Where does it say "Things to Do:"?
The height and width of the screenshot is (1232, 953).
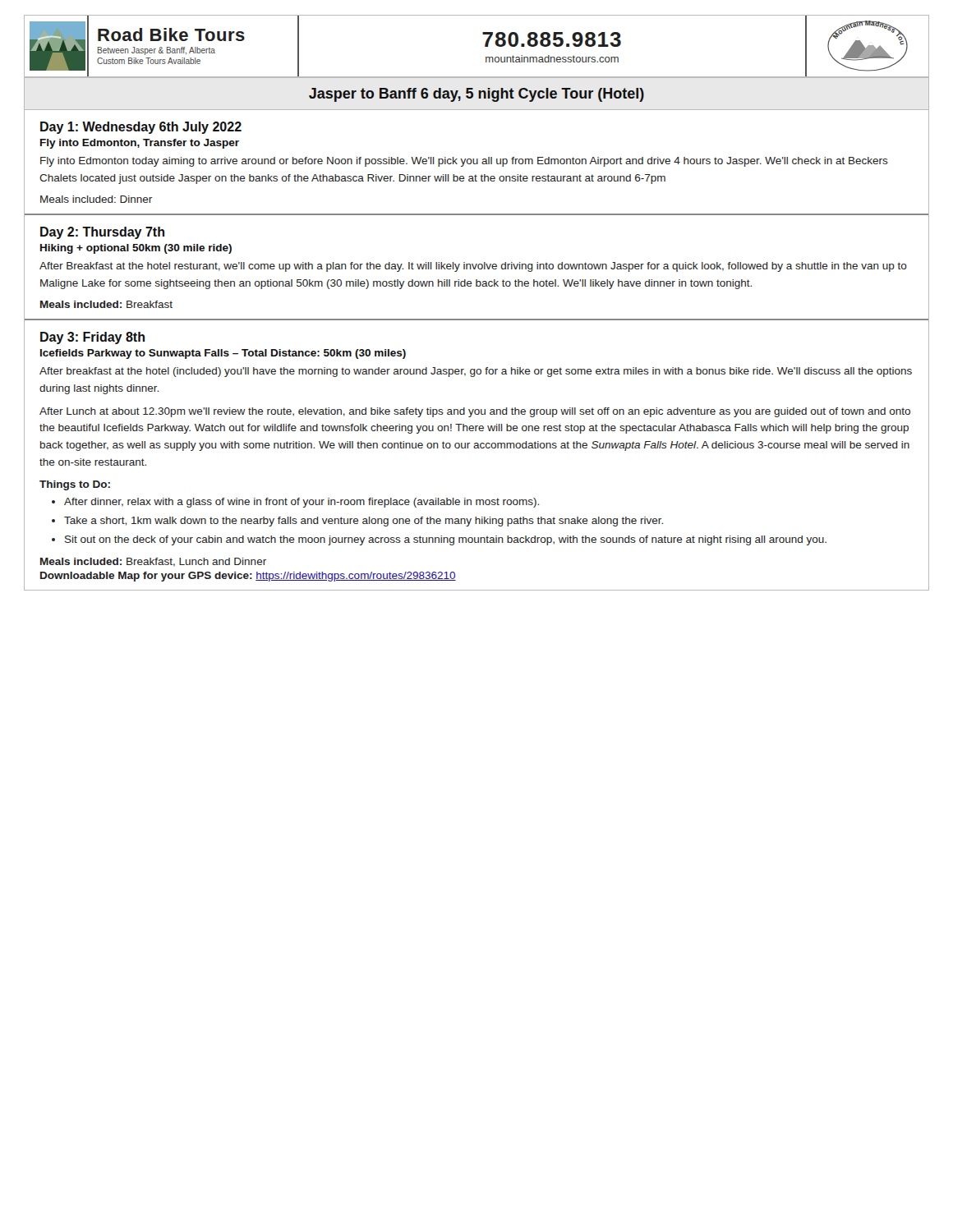coord(75,484)
